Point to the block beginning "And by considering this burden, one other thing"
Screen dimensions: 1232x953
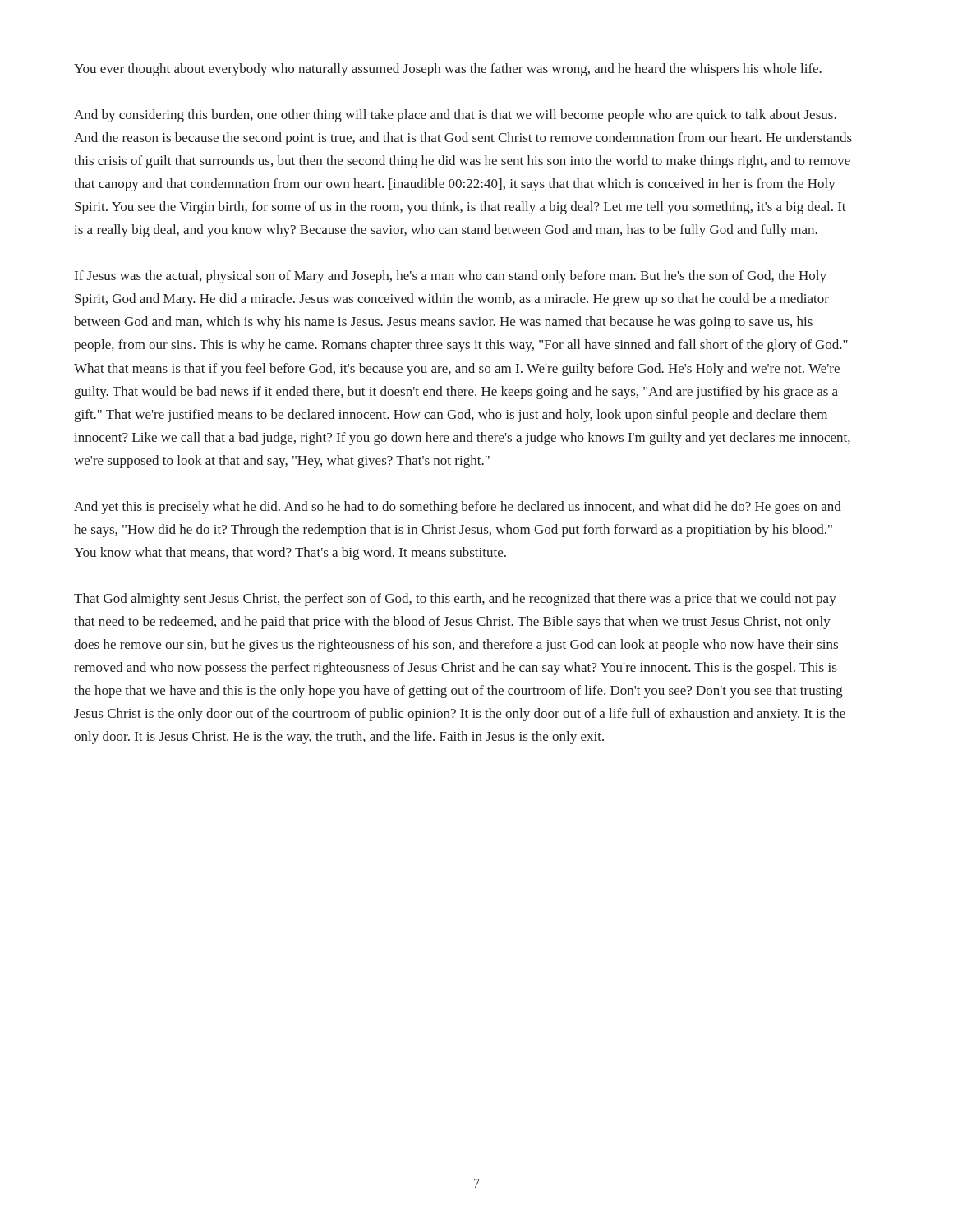(463, 172)
